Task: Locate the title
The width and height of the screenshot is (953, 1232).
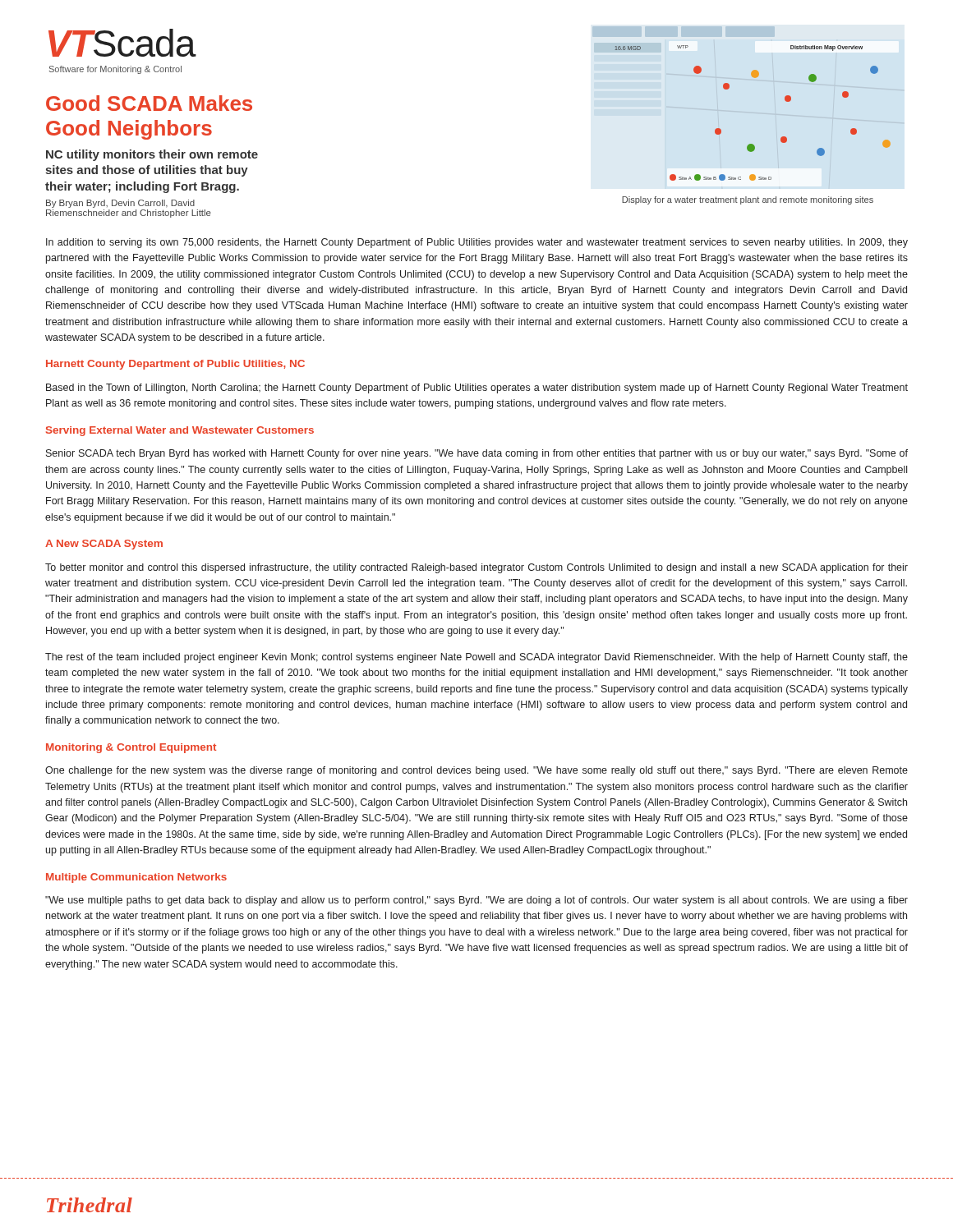Action: click(152, 117)
